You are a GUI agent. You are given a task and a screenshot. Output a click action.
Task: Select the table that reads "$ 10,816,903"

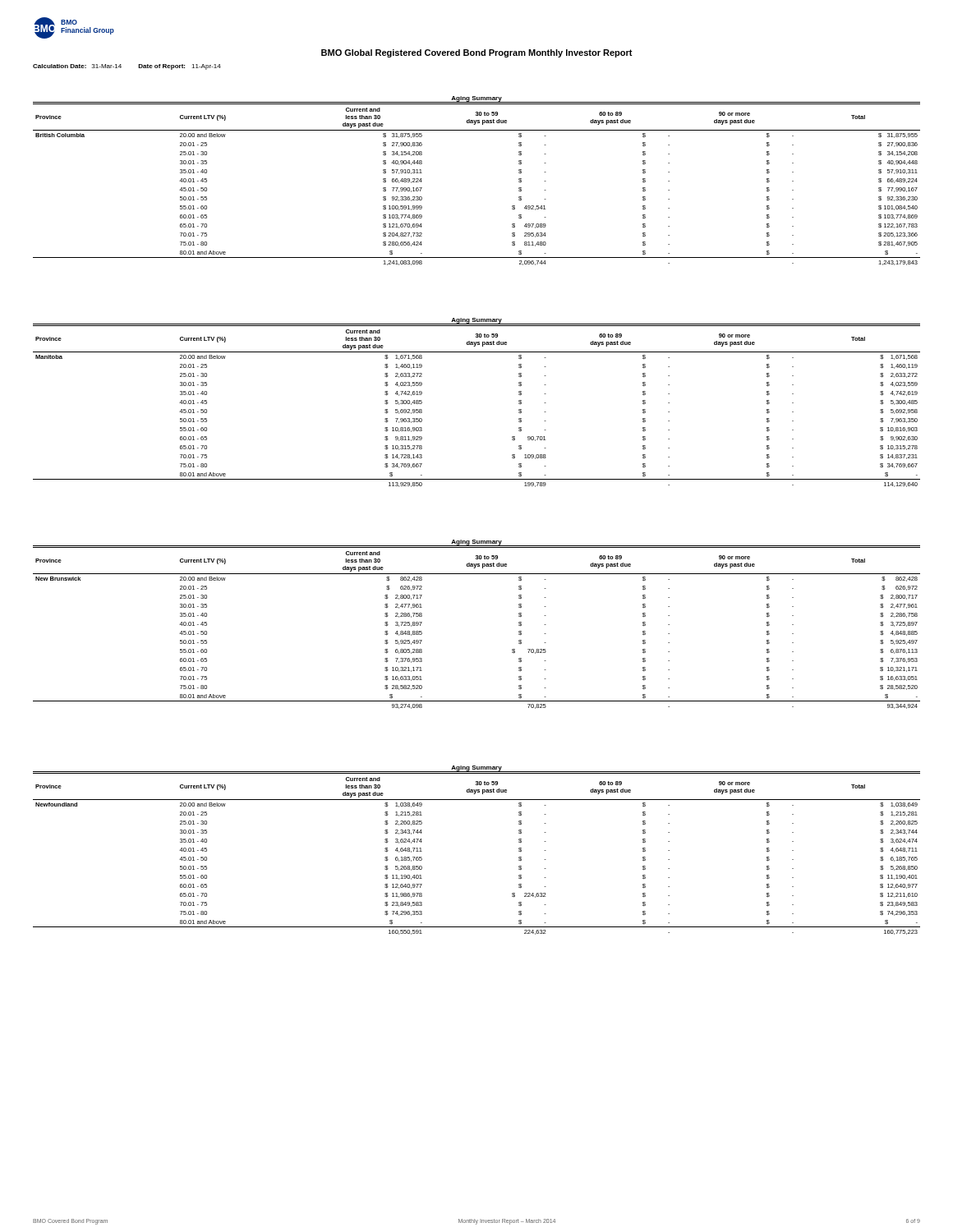pyautogui.click(x=476, y=407)
